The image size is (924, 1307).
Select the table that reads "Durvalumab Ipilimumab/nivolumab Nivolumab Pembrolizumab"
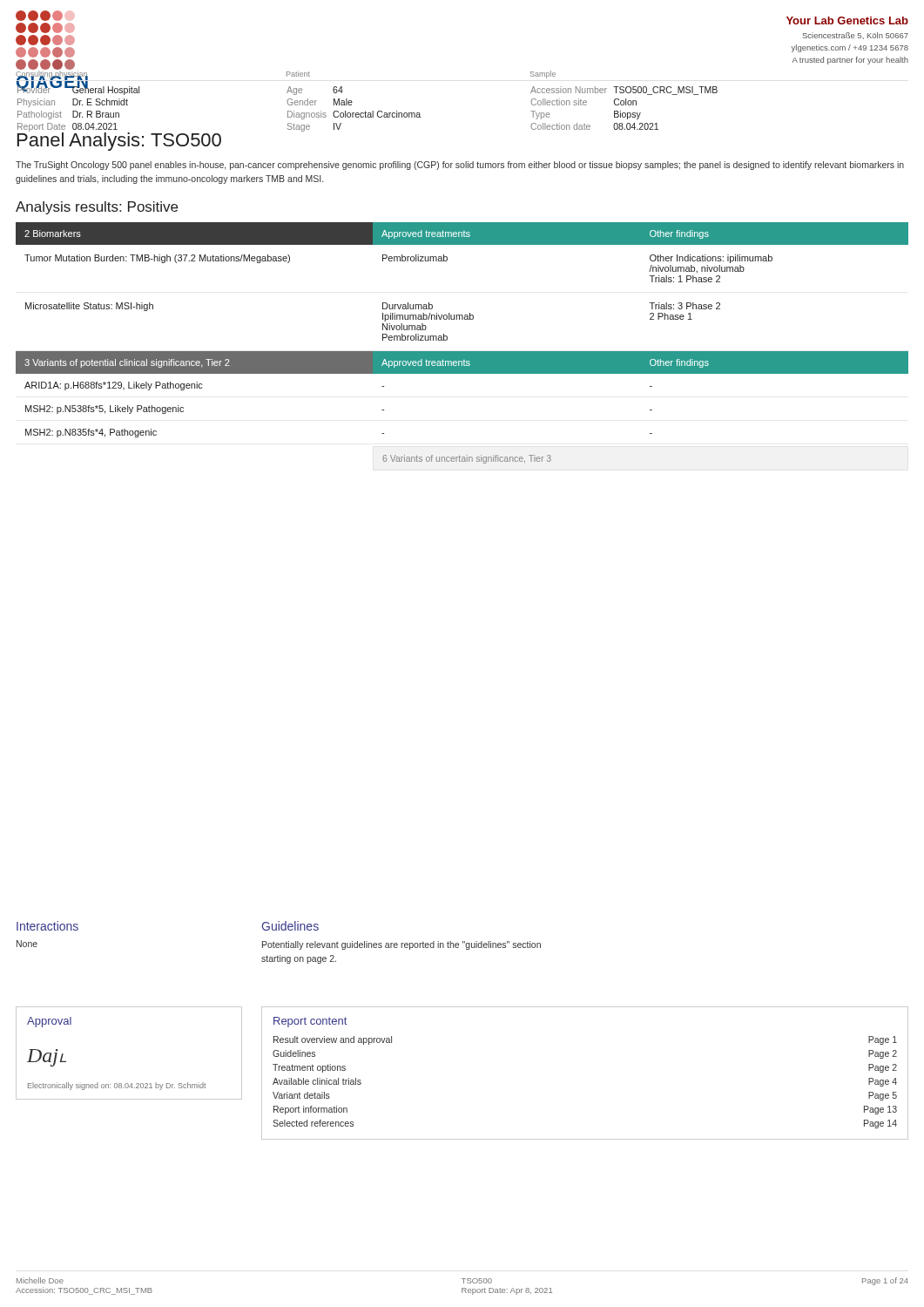[462, 346]
